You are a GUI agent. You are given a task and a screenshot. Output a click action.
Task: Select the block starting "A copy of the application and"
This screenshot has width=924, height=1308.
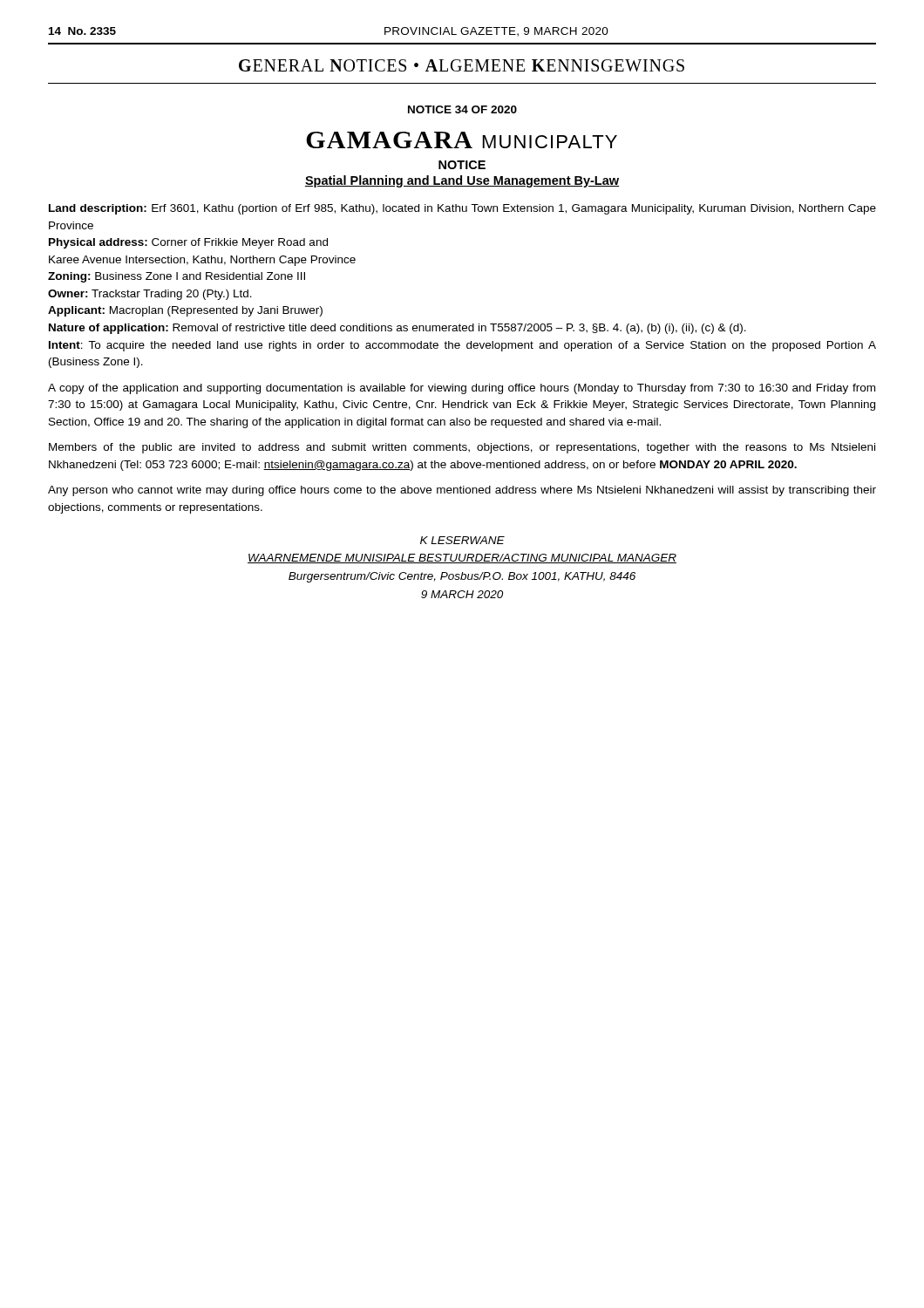click(462, 404)
